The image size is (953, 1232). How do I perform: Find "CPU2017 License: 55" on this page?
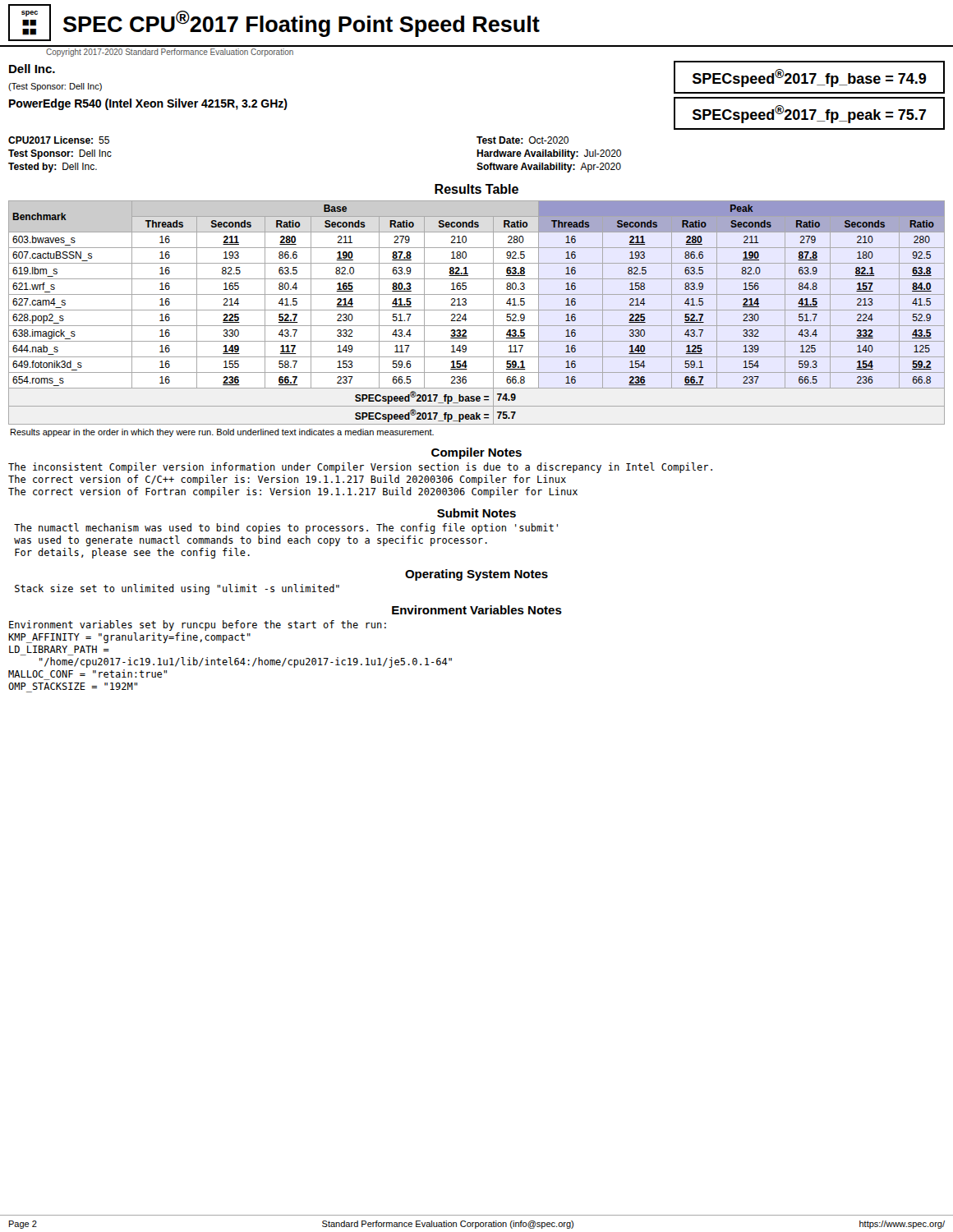coord(59,141)
